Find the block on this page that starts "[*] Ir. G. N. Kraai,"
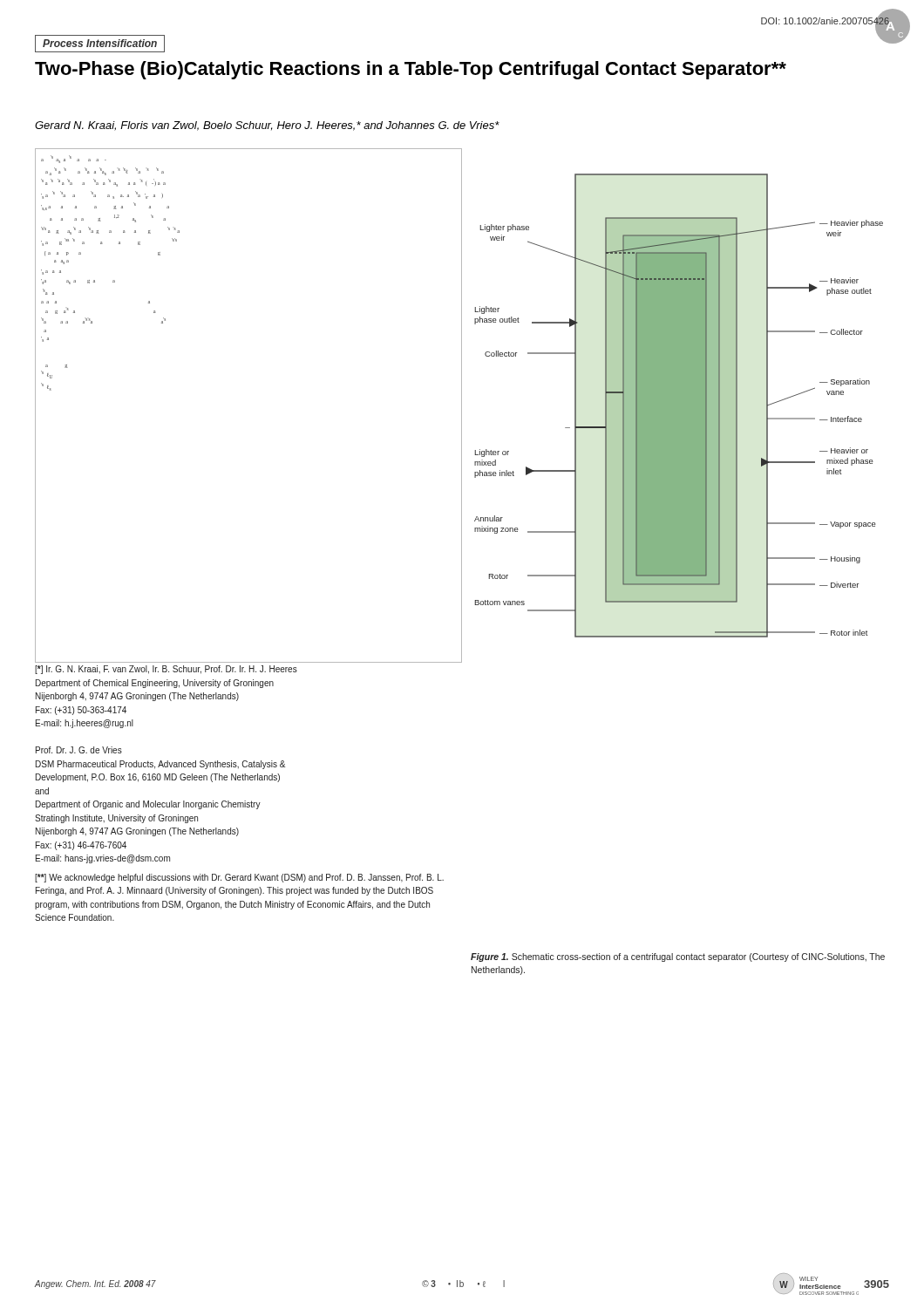 point(244,794)
